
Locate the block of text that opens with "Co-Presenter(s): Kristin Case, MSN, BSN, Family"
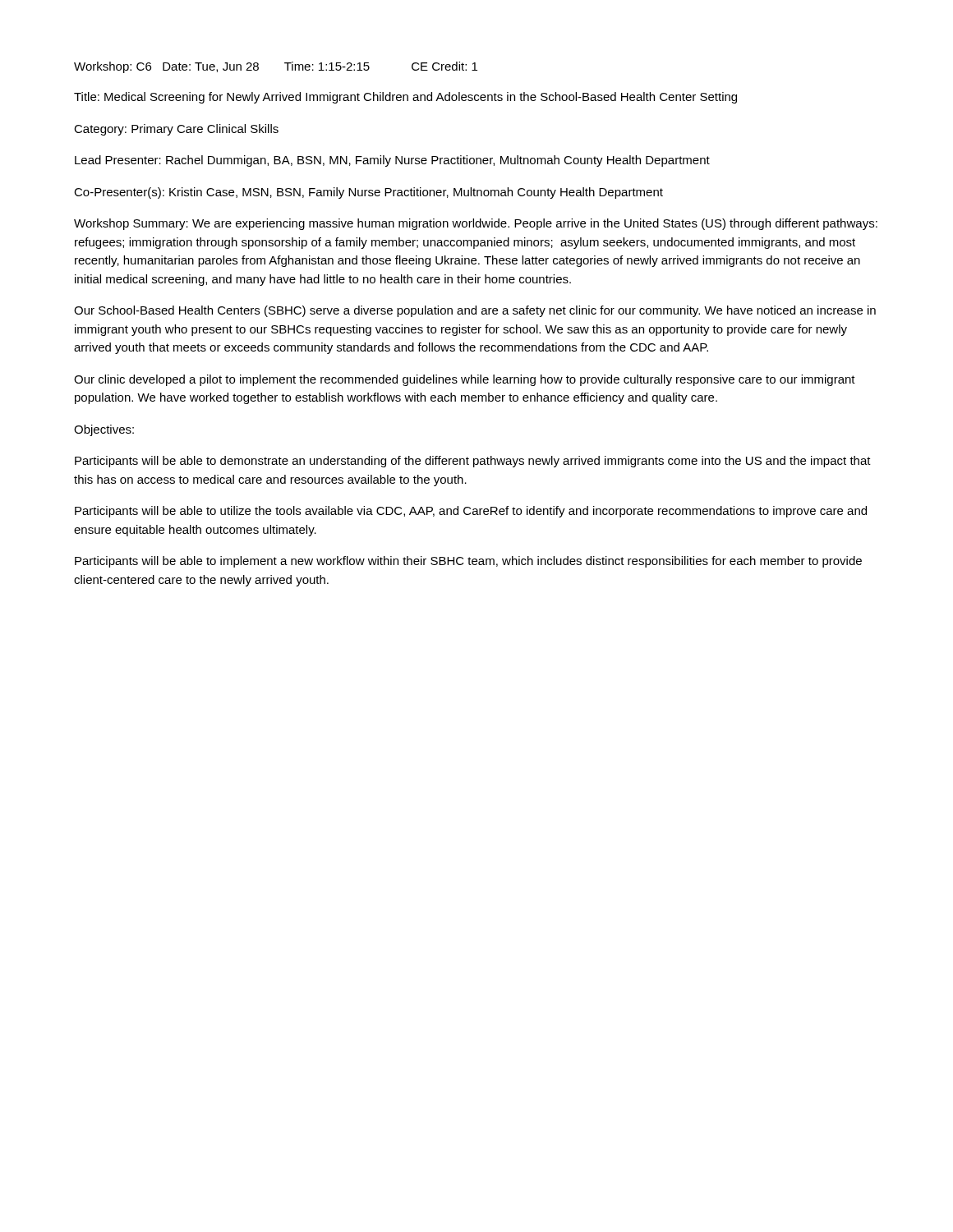pos(368,191)
